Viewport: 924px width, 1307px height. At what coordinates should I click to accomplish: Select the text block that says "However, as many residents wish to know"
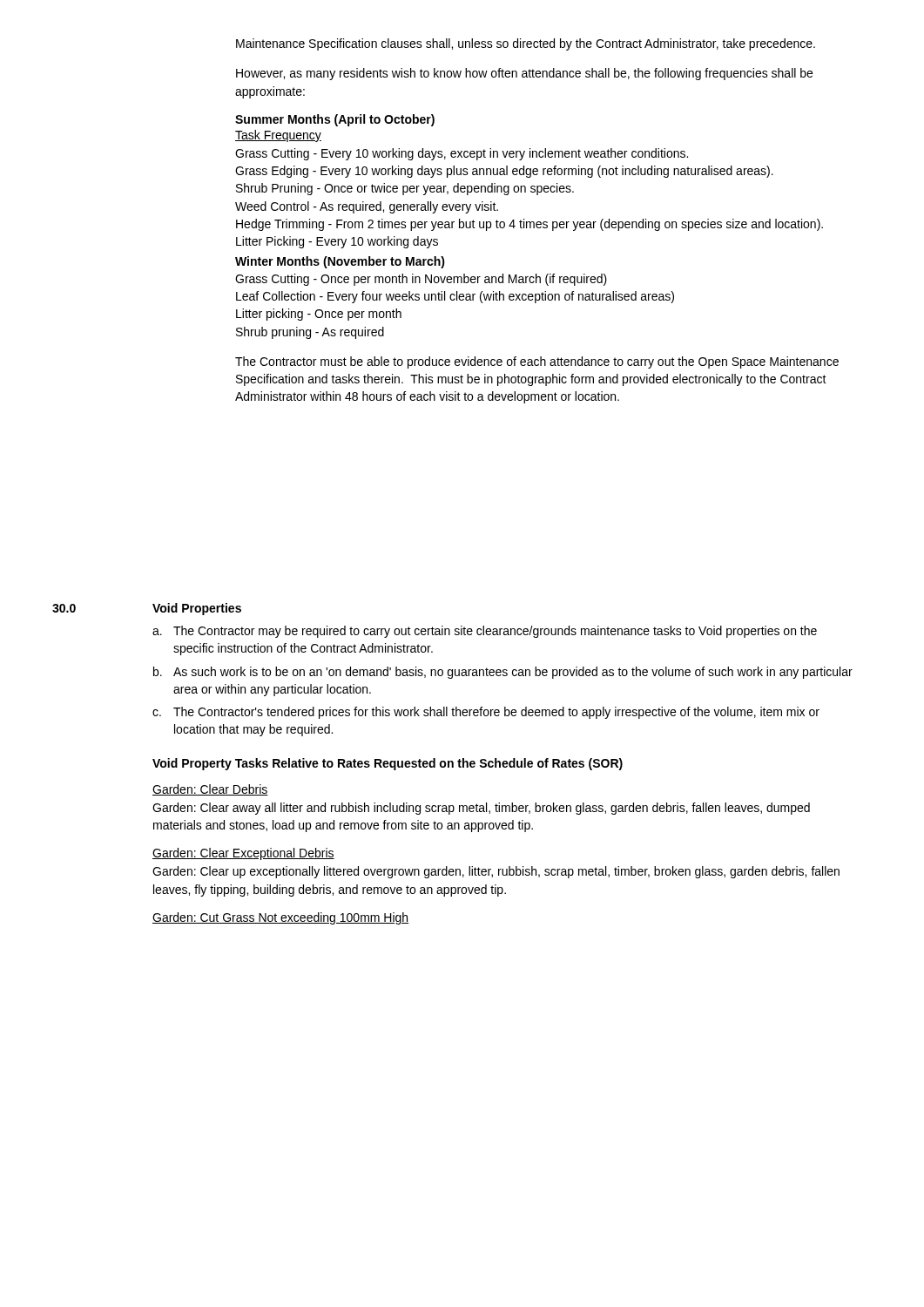click(x=524, y=82)
